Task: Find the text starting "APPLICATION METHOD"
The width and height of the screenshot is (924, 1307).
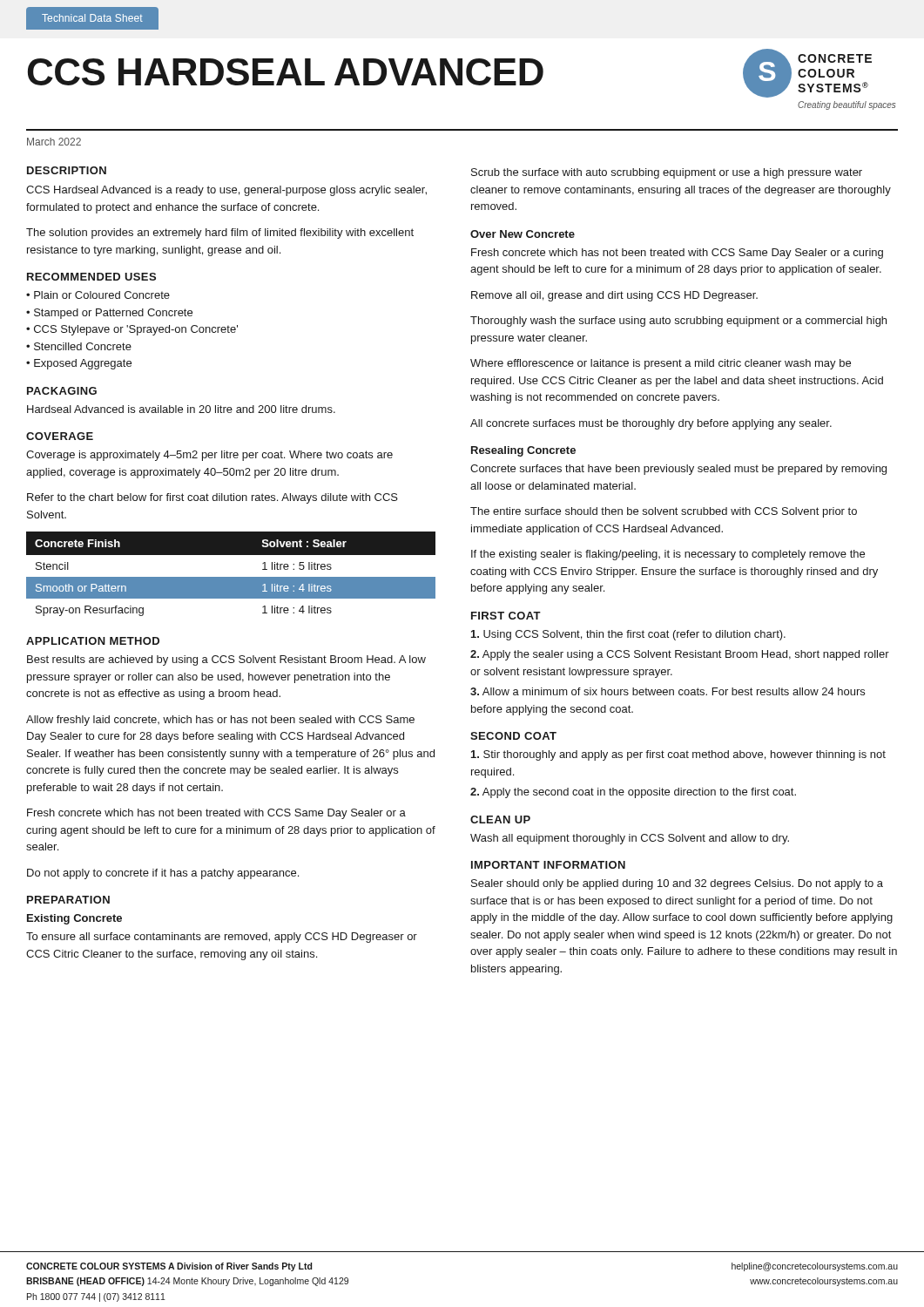Action: (x=93, y=641)
